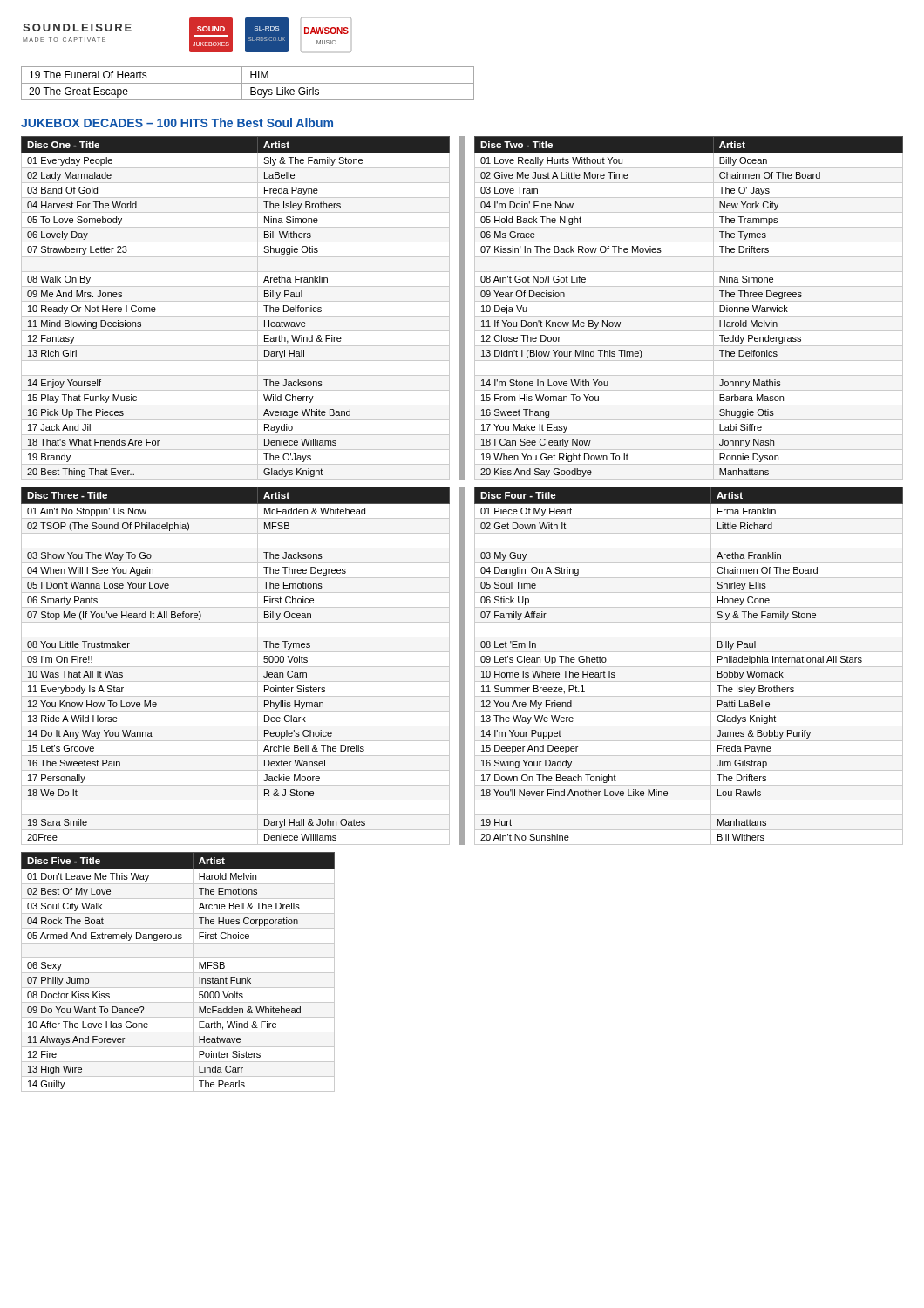Locate the logo
Viewport: 924px width, 1308px height.
[x=462, y=35]
